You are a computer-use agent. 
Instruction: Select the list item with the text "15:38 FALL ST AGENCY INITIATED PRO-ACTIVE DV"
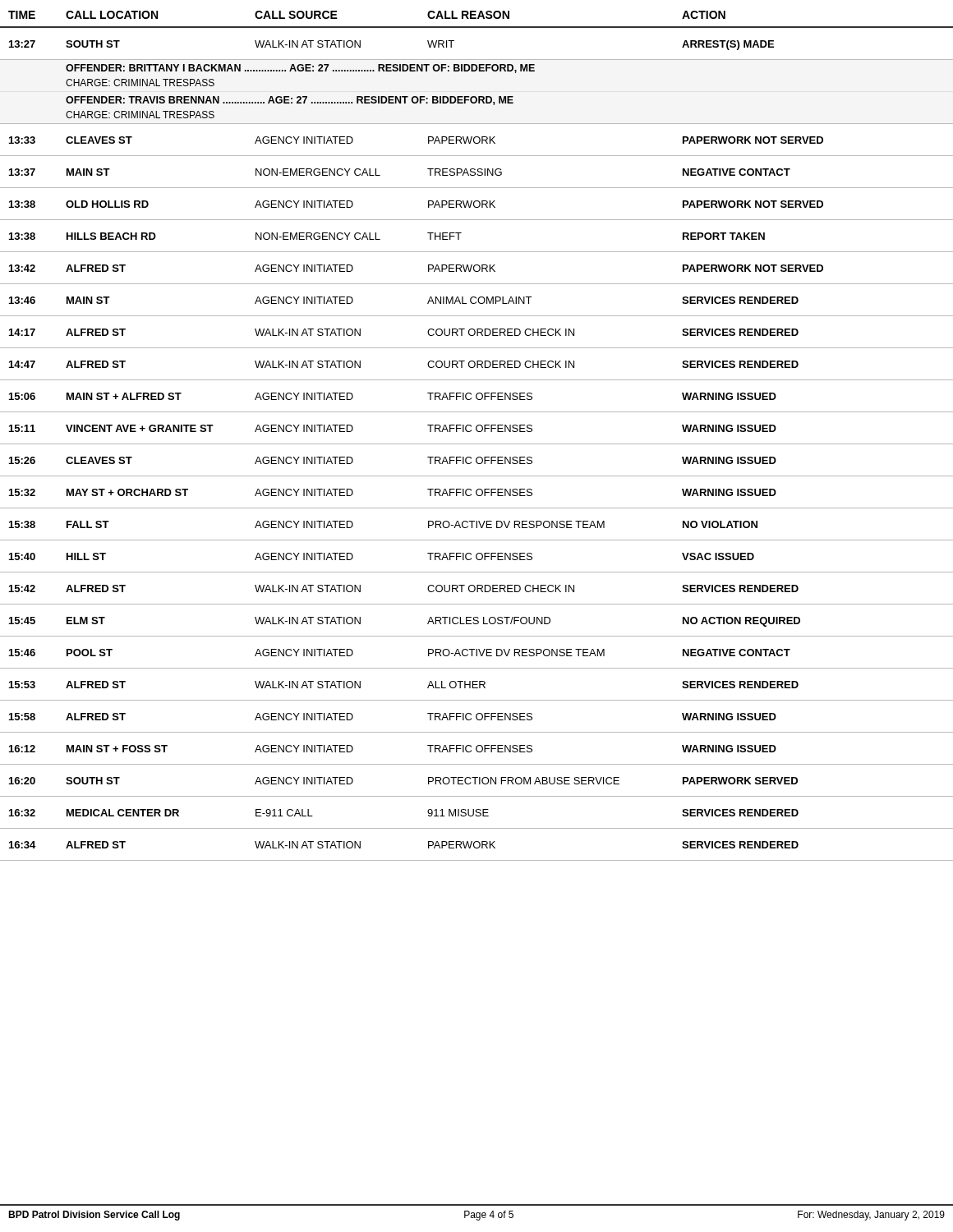[x=464, y=524]
